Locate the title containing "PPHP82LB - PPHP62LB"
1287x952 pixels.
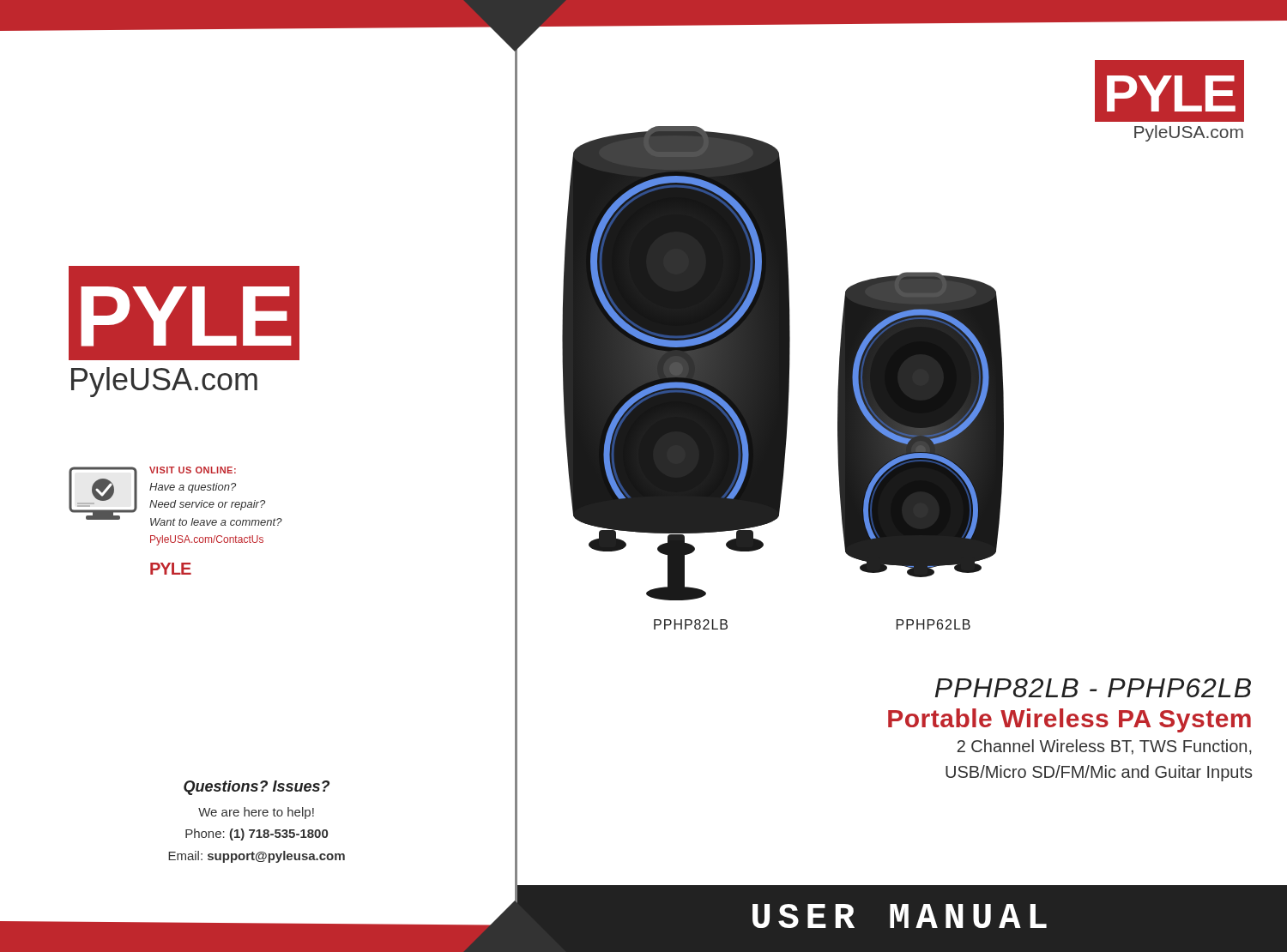click(1070, 729)
